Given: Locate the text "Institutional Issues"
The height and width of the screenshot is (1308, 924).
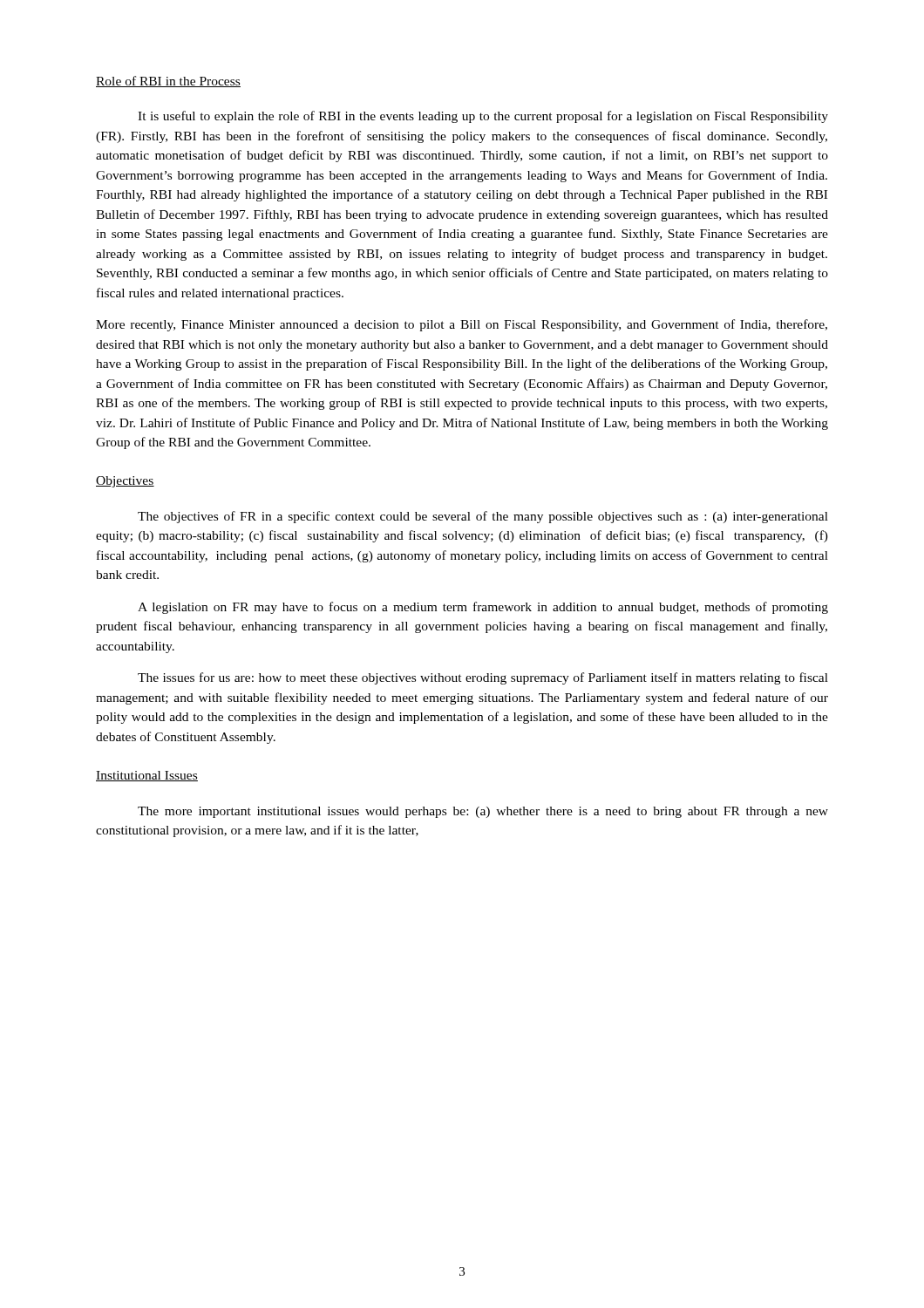Looking at the screenshot, I should point(147,776).
